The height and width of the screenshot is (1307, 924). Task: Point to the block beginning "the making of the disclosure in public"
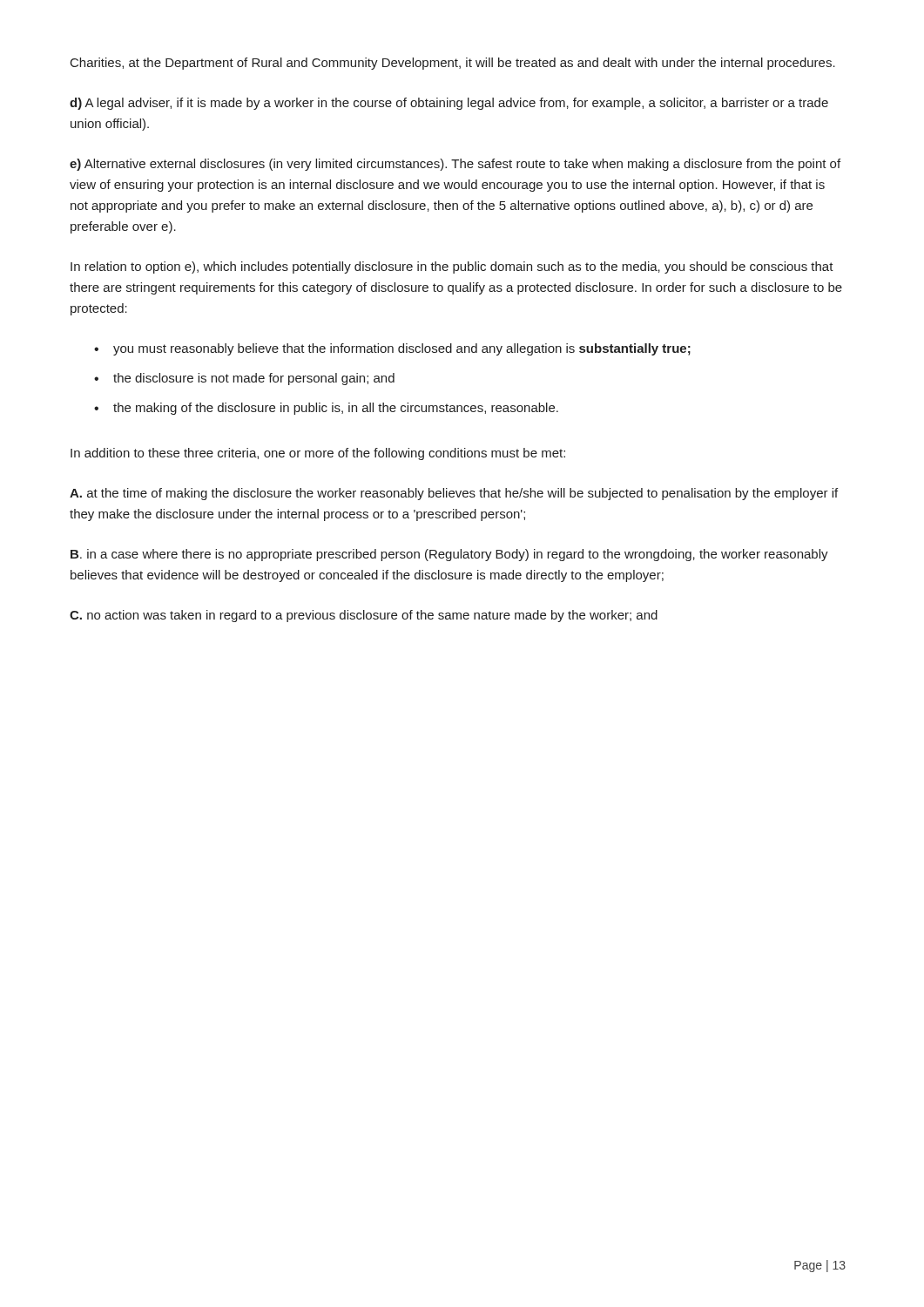[336, 407]
